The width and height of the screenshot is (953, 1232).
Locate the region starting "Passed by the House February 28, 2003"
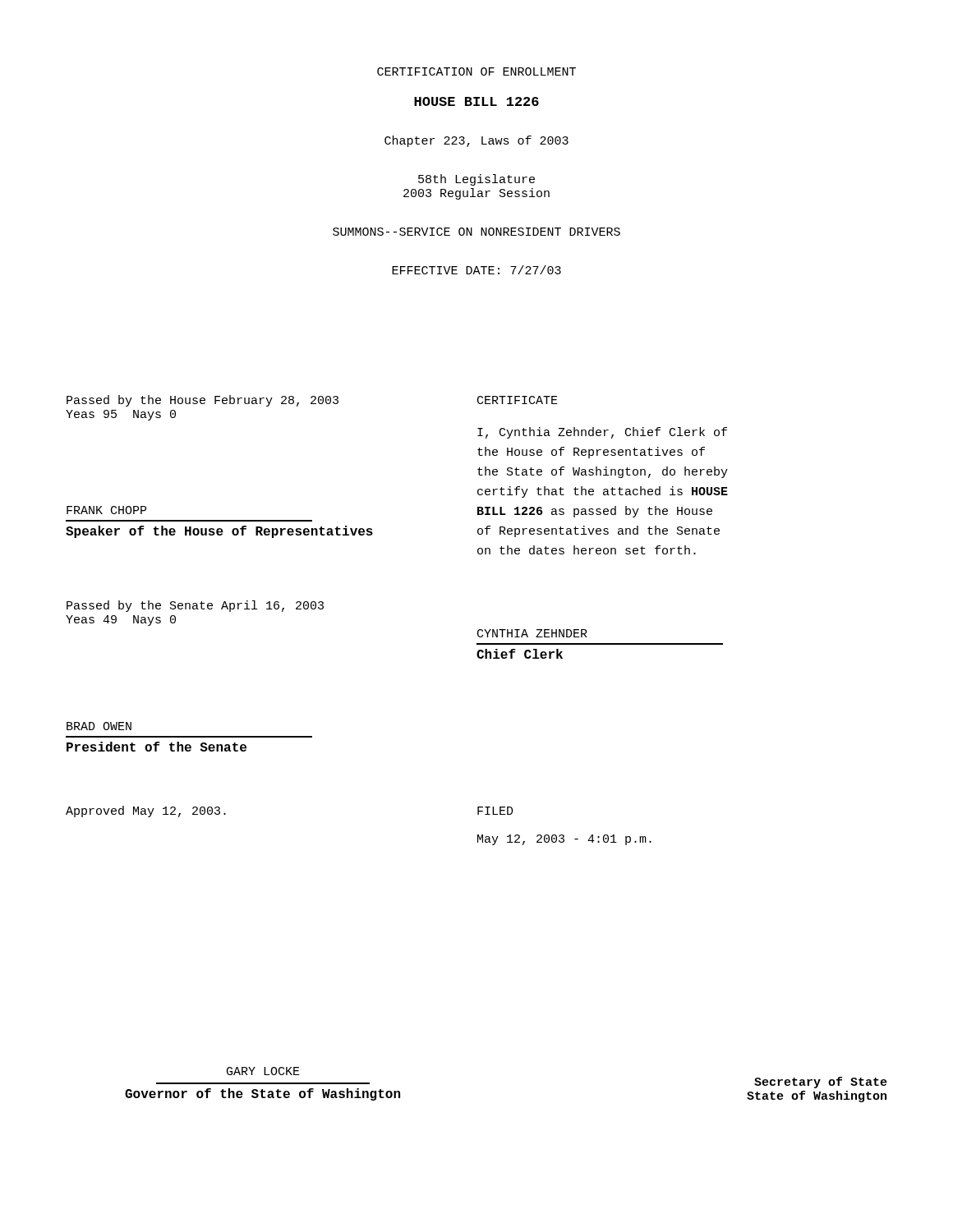(x=203, y=408)
